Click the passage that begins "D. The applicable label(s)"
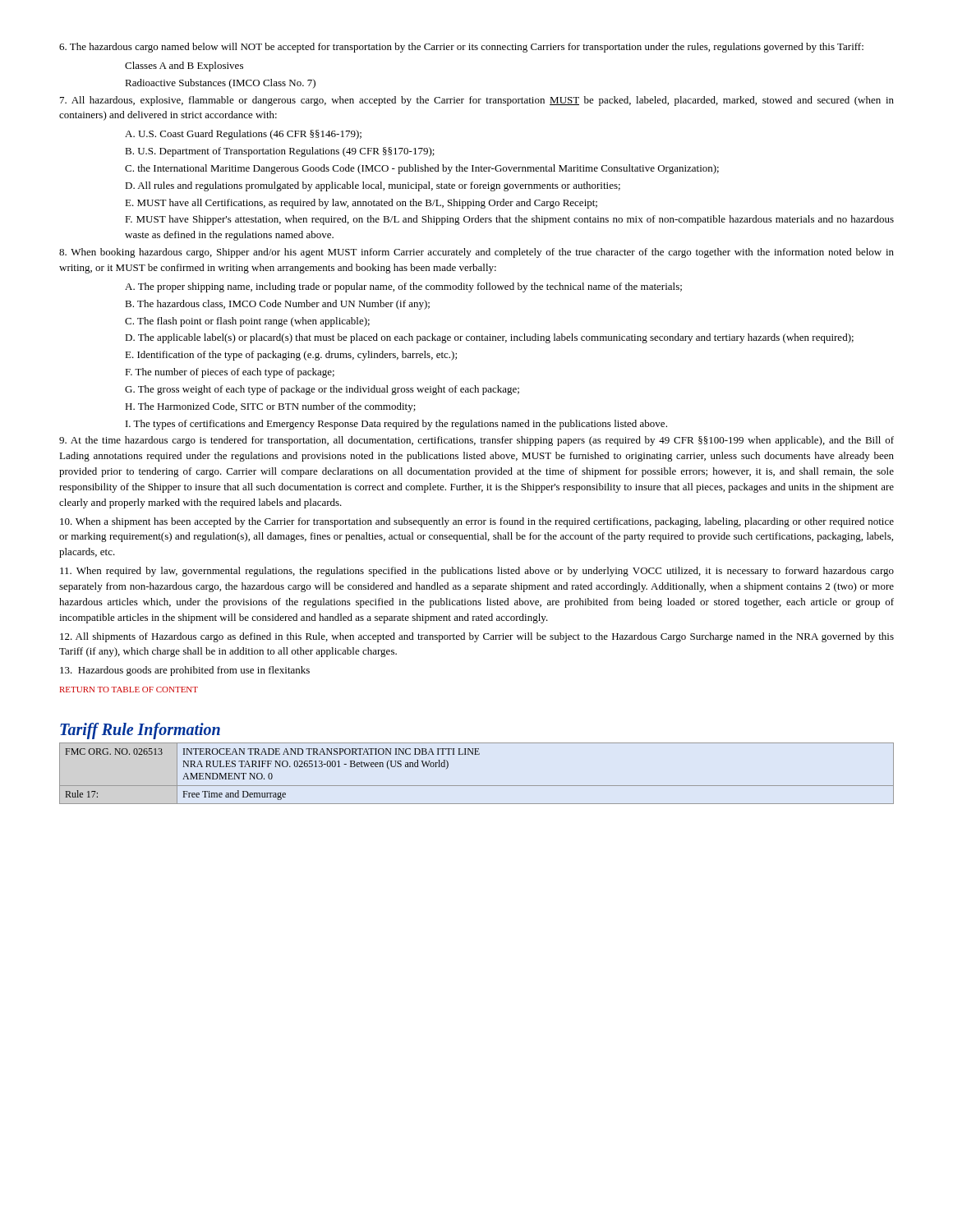Image resolution: width=953 pixels, height=1232 pixels. click(x=489, y=337)
